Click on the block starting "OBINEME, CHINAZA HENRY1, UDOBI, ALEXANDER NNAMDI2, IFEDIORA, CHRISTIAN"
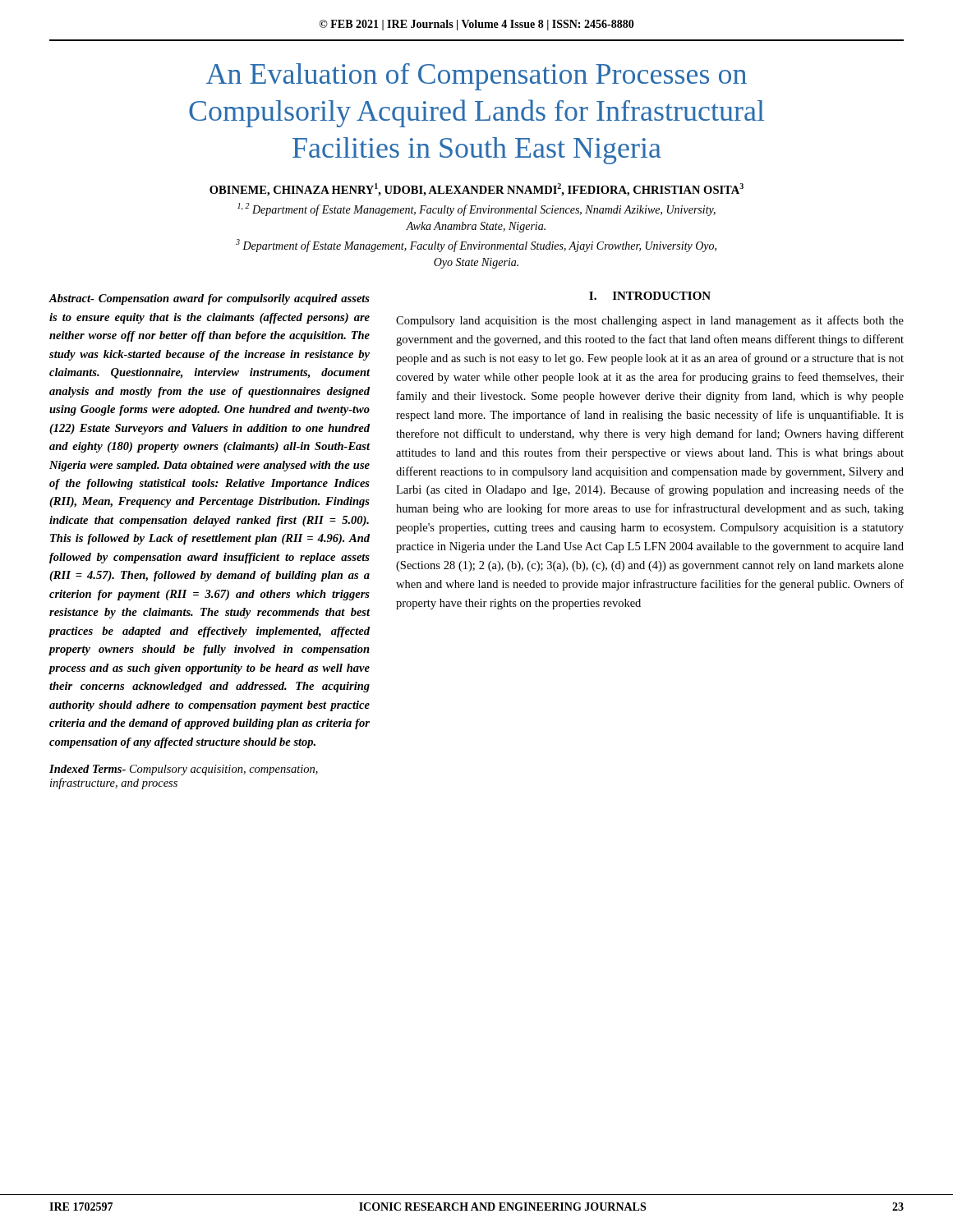The height and width of the screenshot is (1232, 953). (476, 189)
